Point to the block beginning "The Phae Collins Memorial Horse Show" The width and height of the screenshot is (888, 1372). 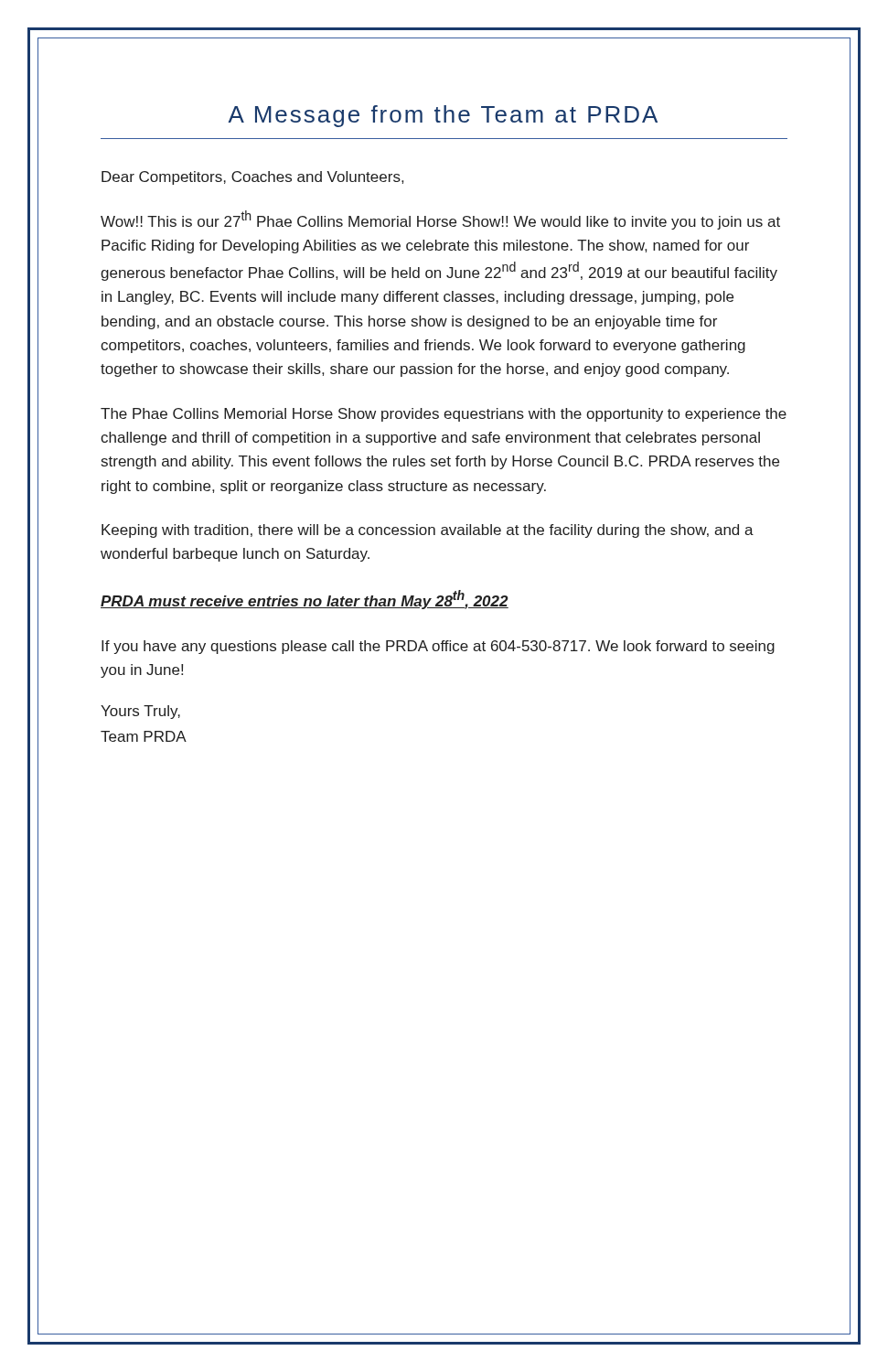444,450
